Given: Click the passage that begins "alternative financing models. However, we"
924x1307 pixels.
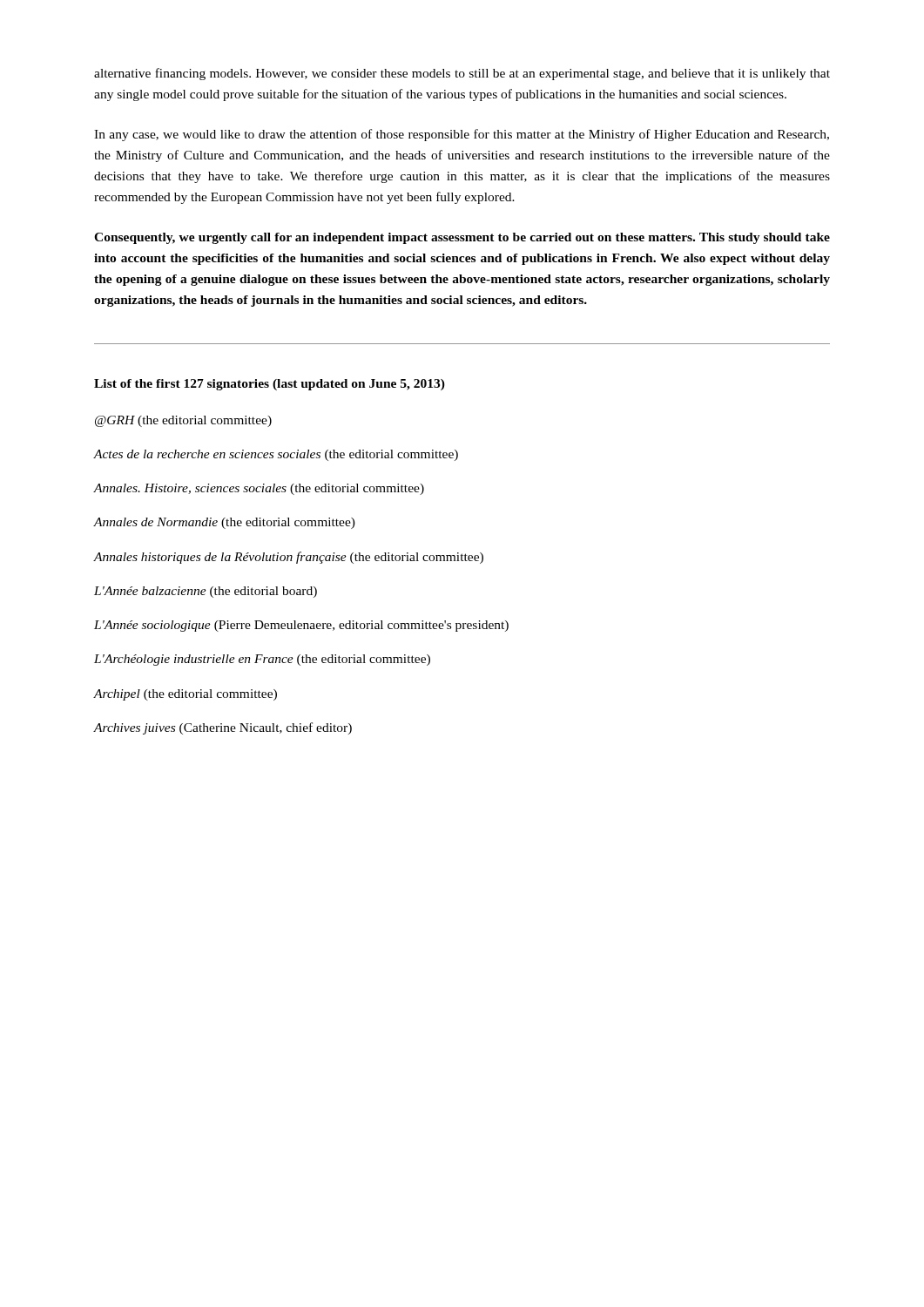Looking at the screenshot, I should 462,83.
